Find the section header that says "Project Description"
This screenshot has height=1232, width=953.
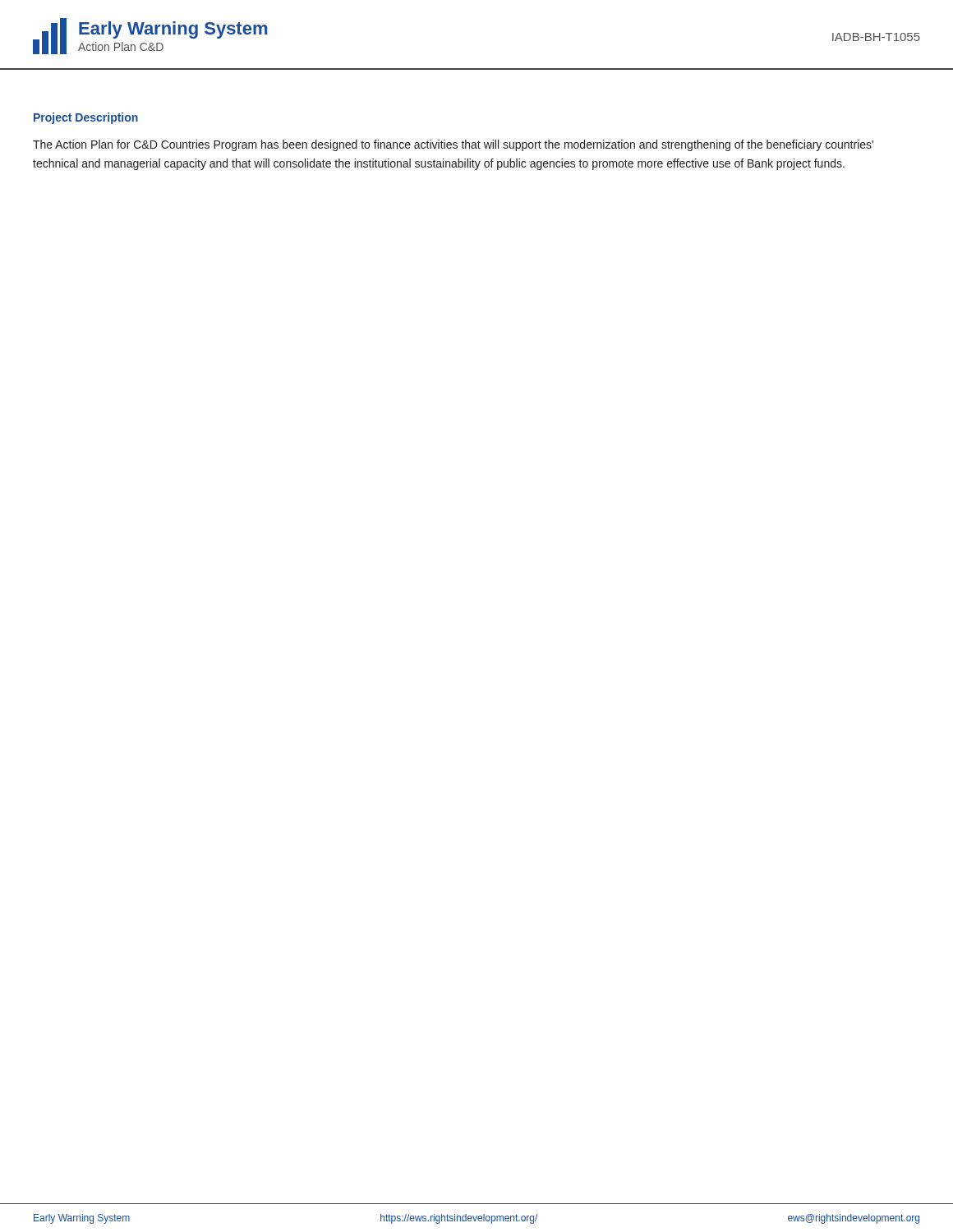(x=86, y=117)
